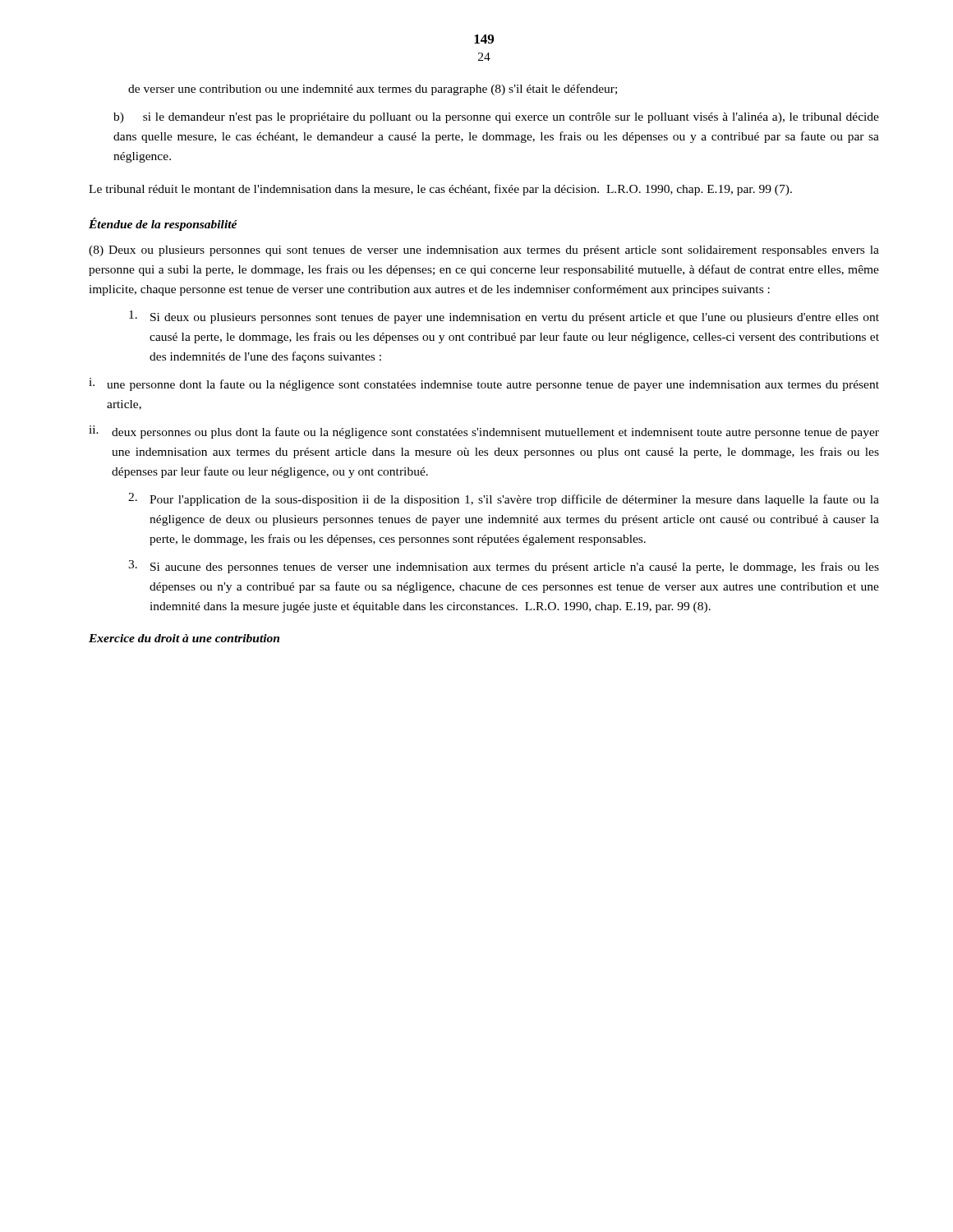Click the passage that begins "2. Pour l'application de"
Viewport: 953px width, 1232px height.
(x=504, y=519)
